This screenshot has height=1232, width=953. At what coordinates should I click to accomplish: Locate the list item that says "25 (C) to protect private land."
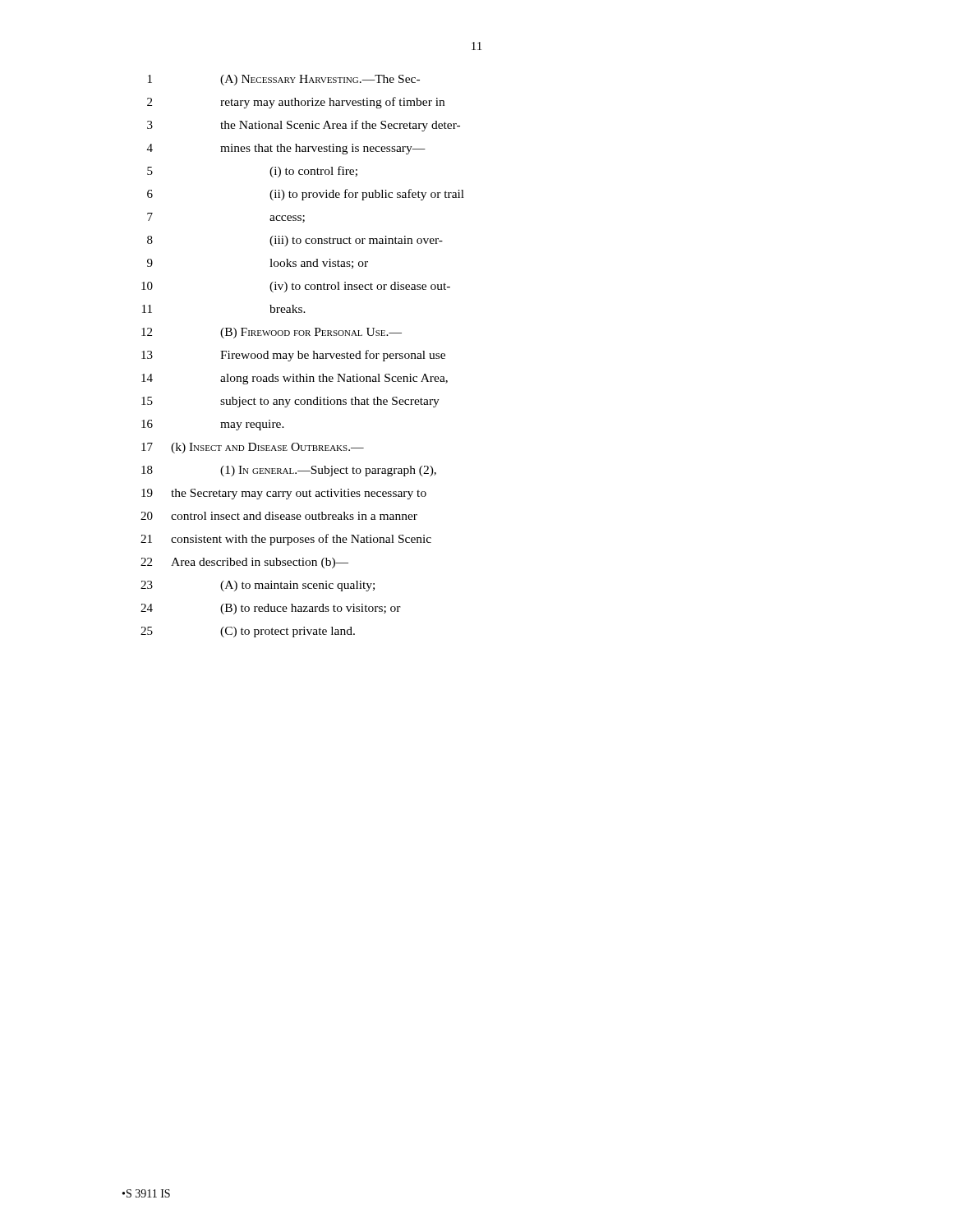[248, 632]
